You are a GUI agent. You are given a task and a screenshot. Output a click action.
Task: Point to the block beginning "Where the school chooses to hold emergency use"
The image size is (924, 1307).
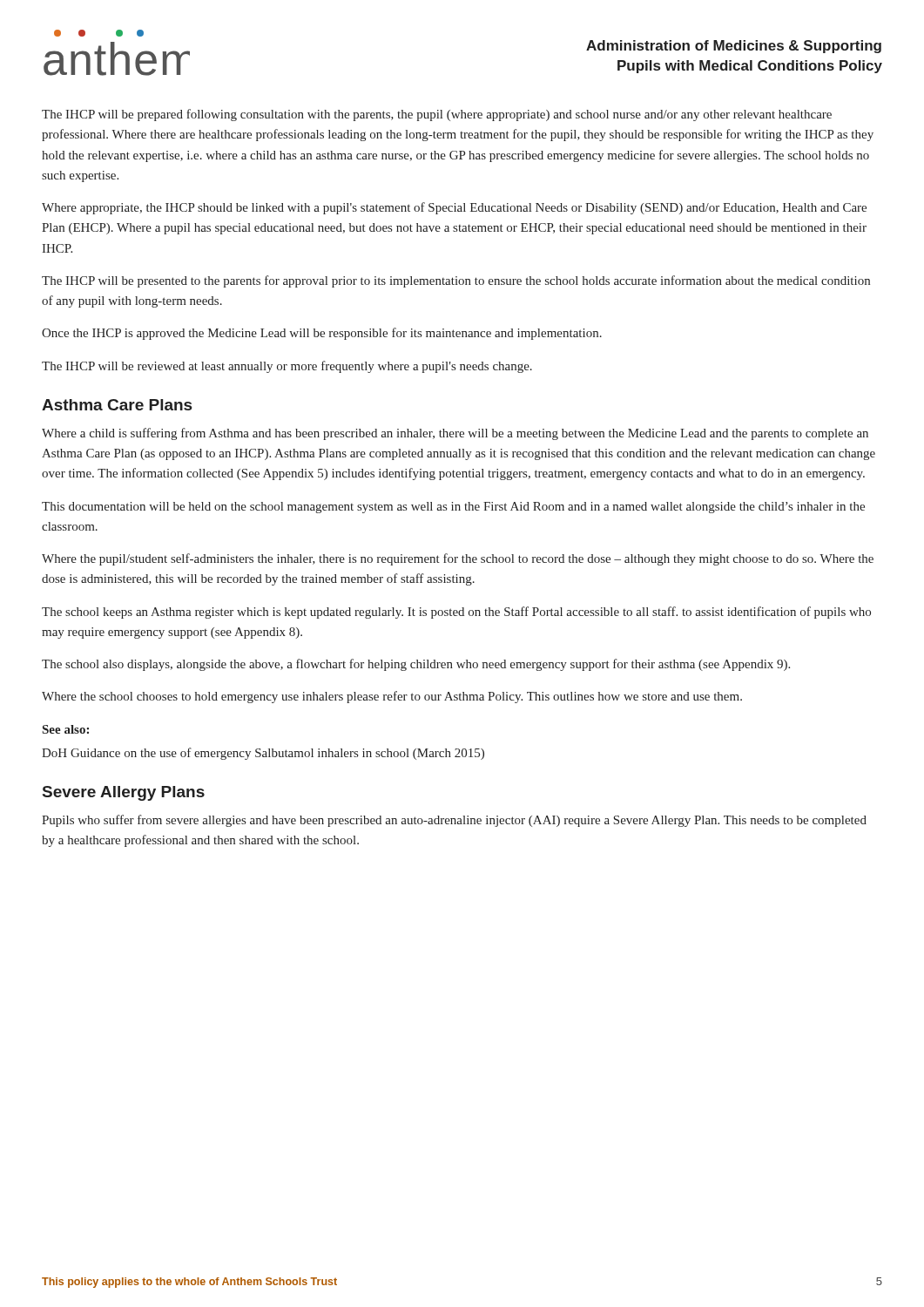392,696
